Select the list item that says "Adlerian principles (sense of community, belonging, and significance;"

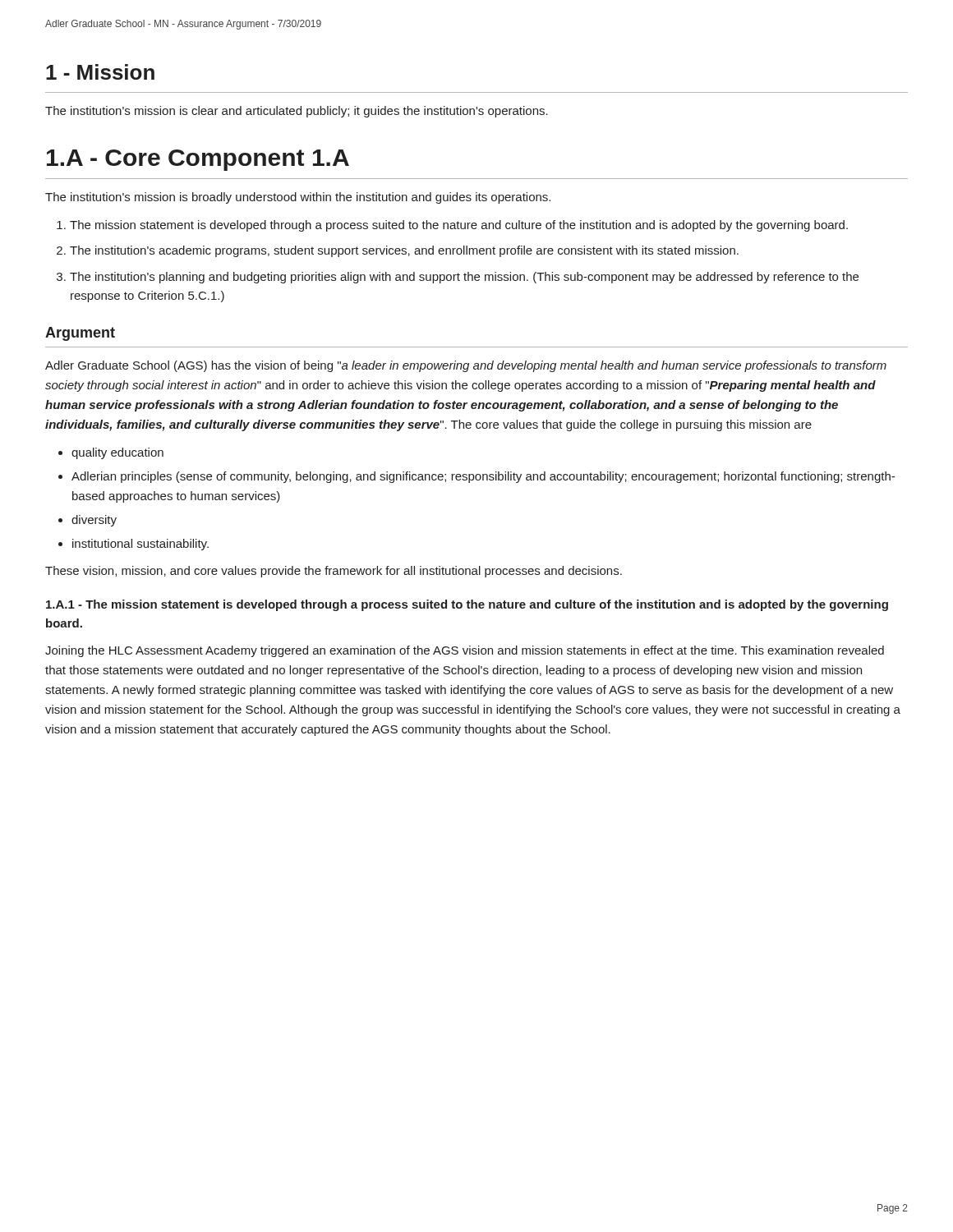(x=483, y=486)
